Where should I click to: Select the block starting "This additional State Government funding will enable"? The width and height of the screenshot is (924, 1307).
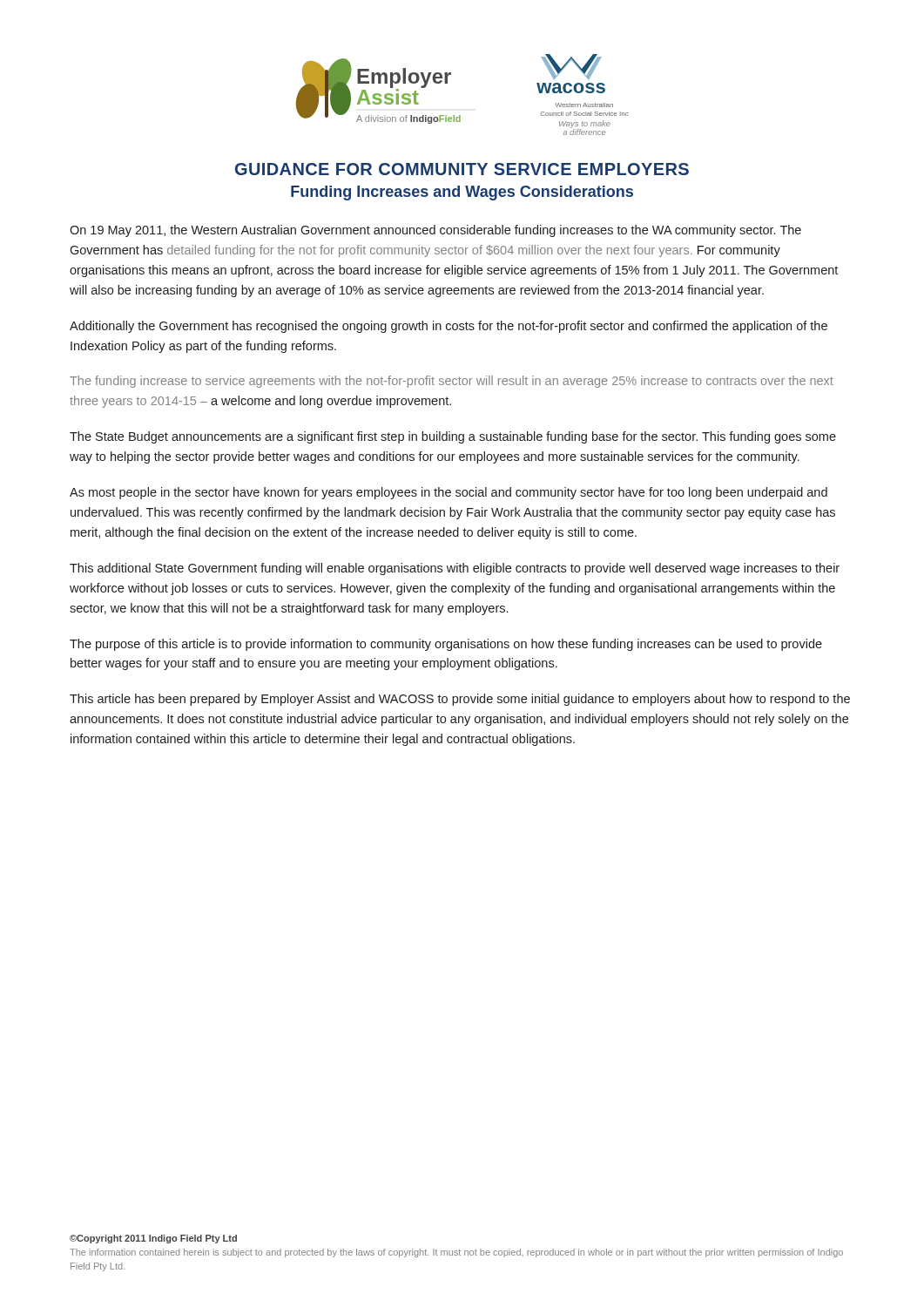(455, 588)
